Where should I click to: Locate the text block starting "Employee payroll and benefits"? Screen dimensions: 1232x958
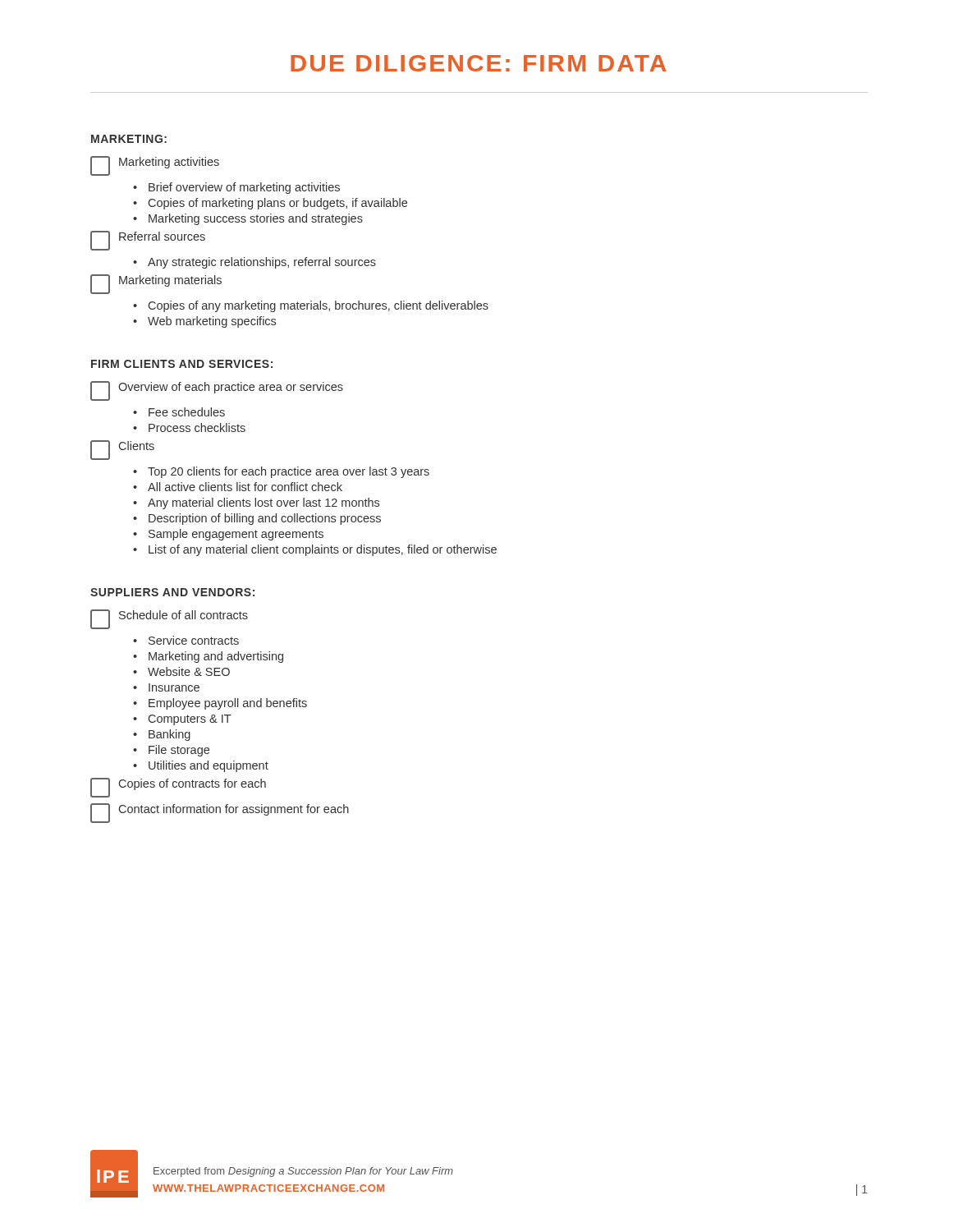pos(227,703)
